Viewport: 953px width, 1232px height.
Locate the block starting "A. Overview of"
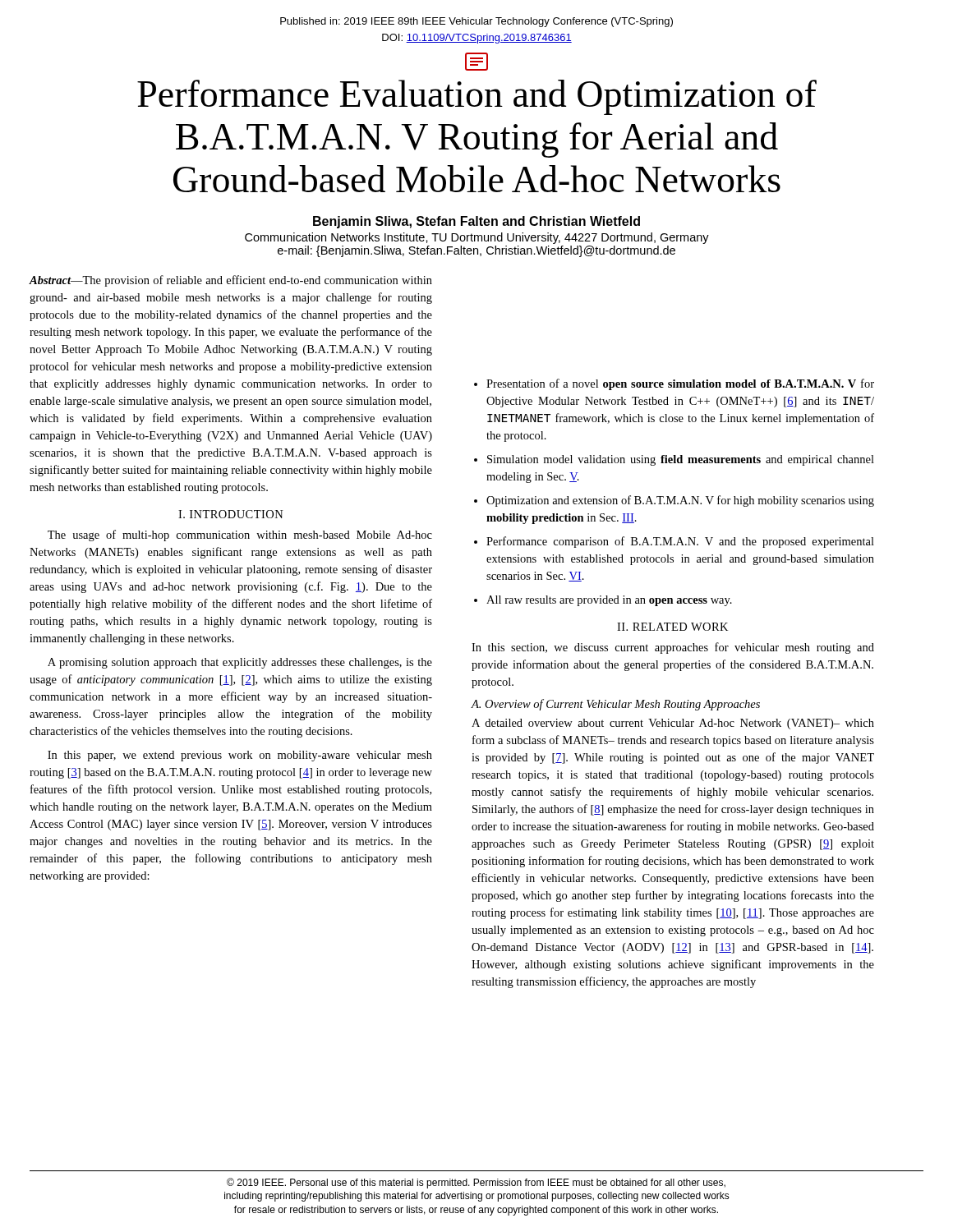[616, 704]
